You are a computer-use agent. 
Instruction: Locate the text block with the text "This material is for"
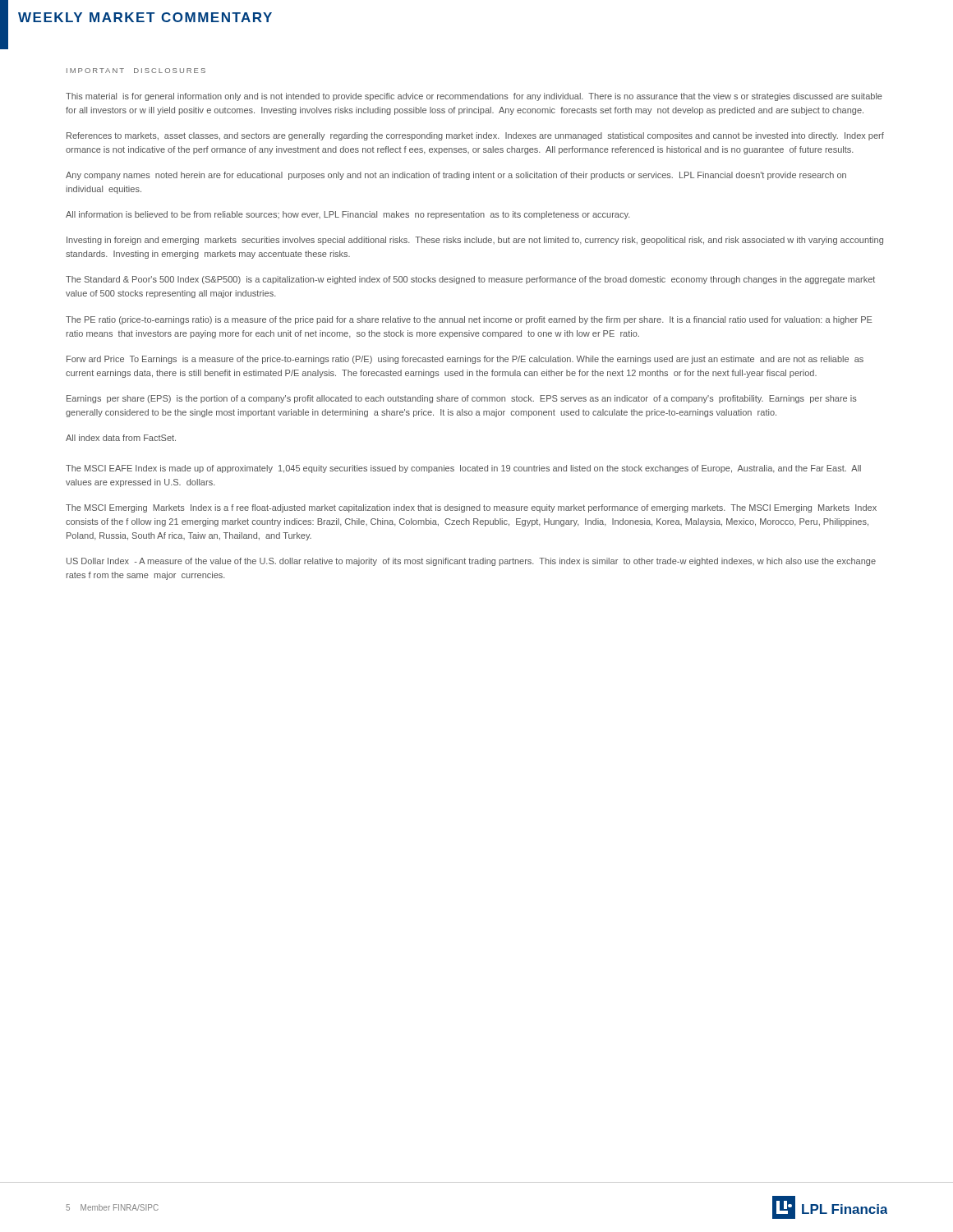click(x=475, y=103)
